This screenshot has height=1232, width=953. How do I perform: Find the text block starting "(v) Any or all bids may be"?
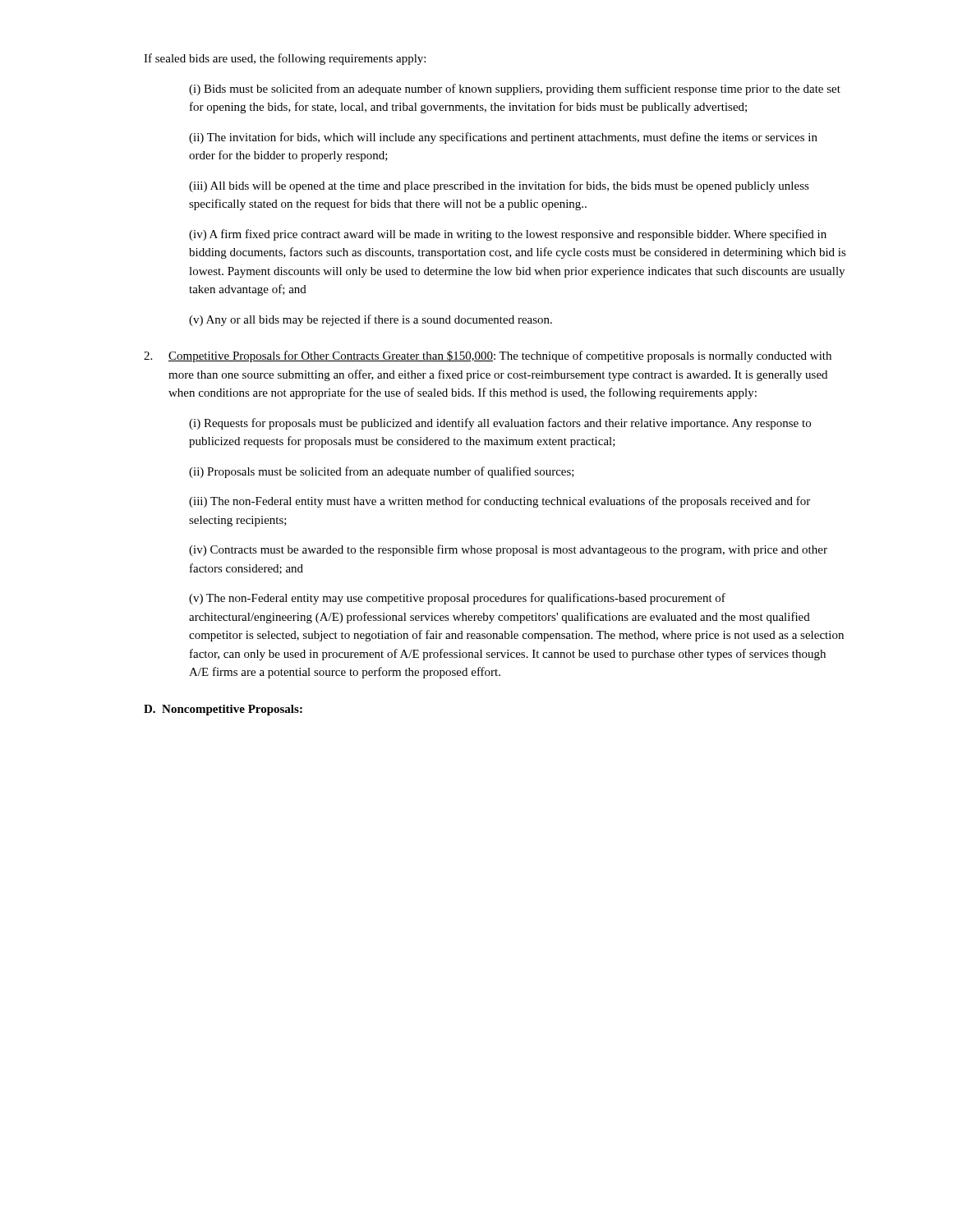pos(371,319)
